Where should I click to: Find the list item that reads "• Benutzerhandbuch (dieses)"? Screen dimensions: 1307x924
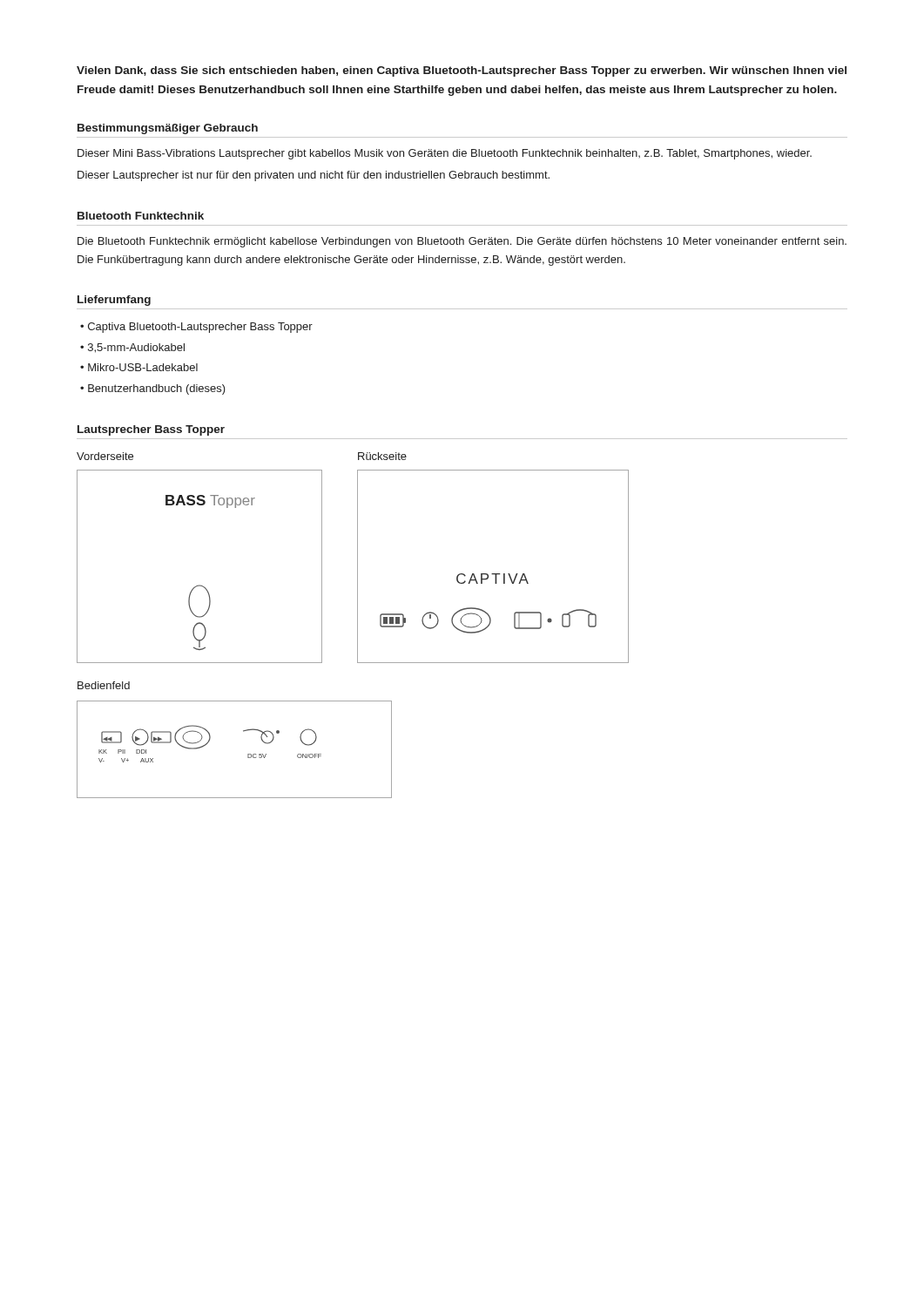153,388
